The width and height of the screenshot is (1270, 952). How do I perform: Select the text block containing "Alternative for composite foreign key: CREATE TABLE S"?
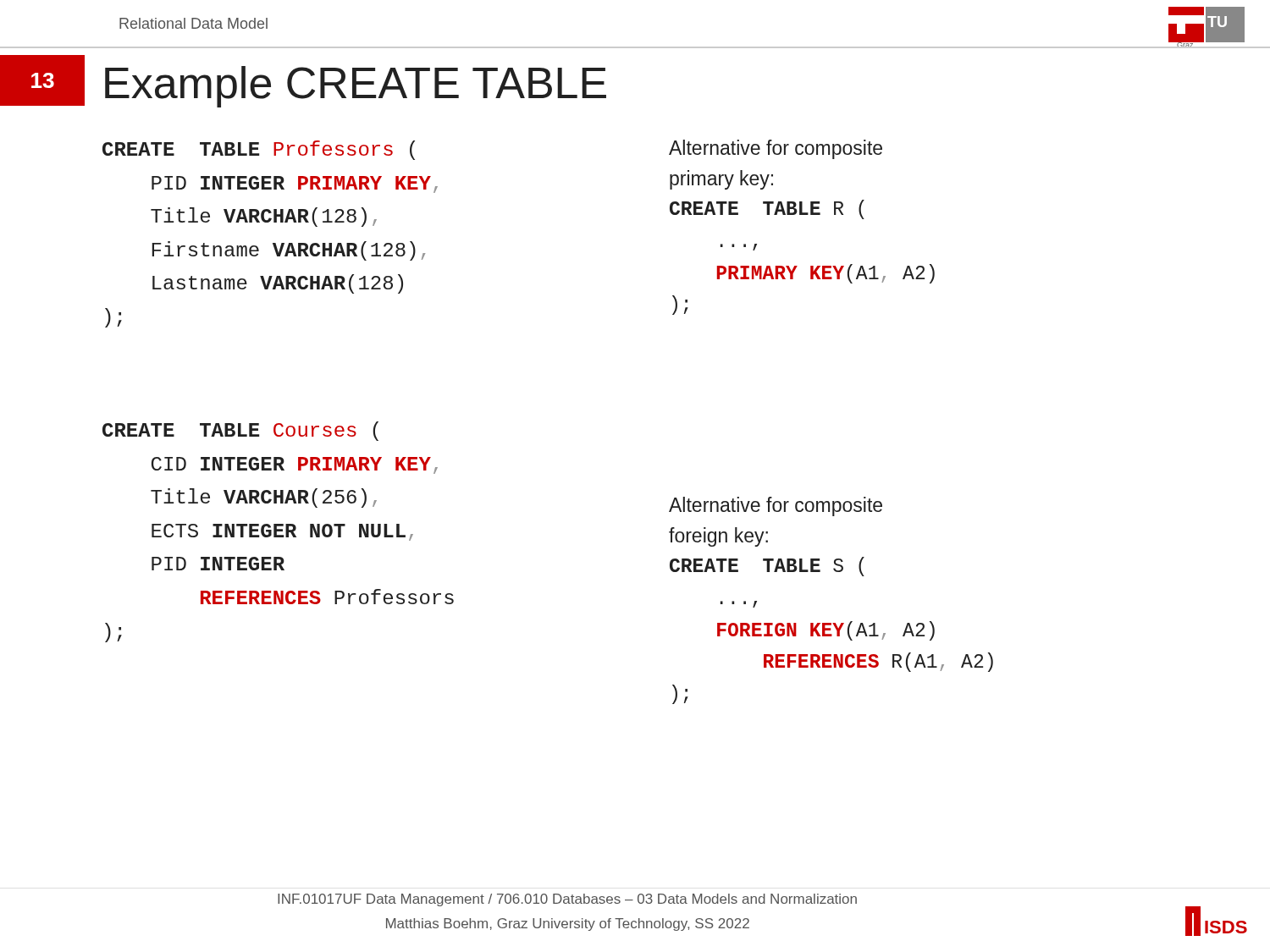[776, 506]
